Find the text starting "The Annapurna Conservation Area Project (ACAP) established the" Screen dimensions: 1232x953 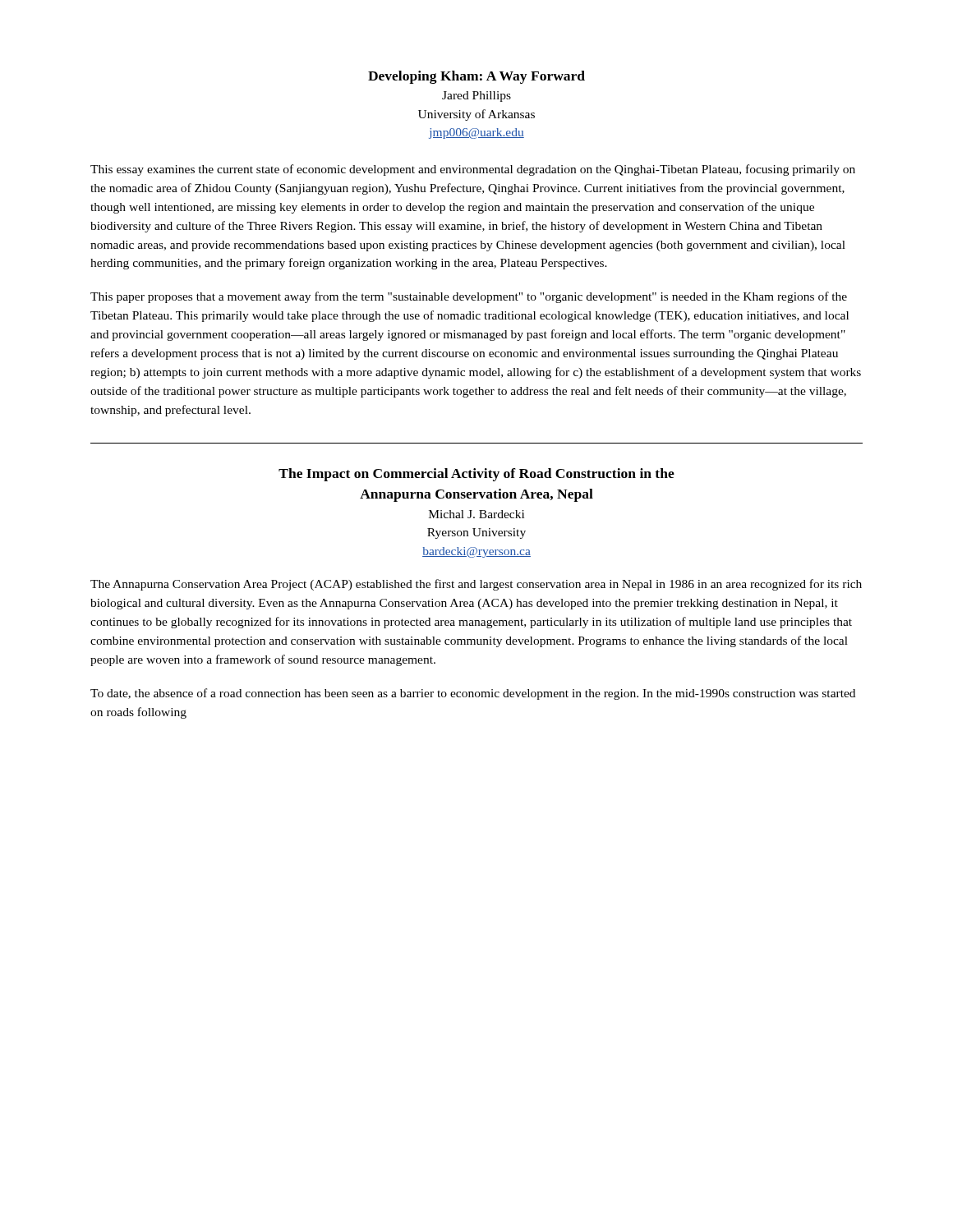pyautogui.click(x=476, y=621)
